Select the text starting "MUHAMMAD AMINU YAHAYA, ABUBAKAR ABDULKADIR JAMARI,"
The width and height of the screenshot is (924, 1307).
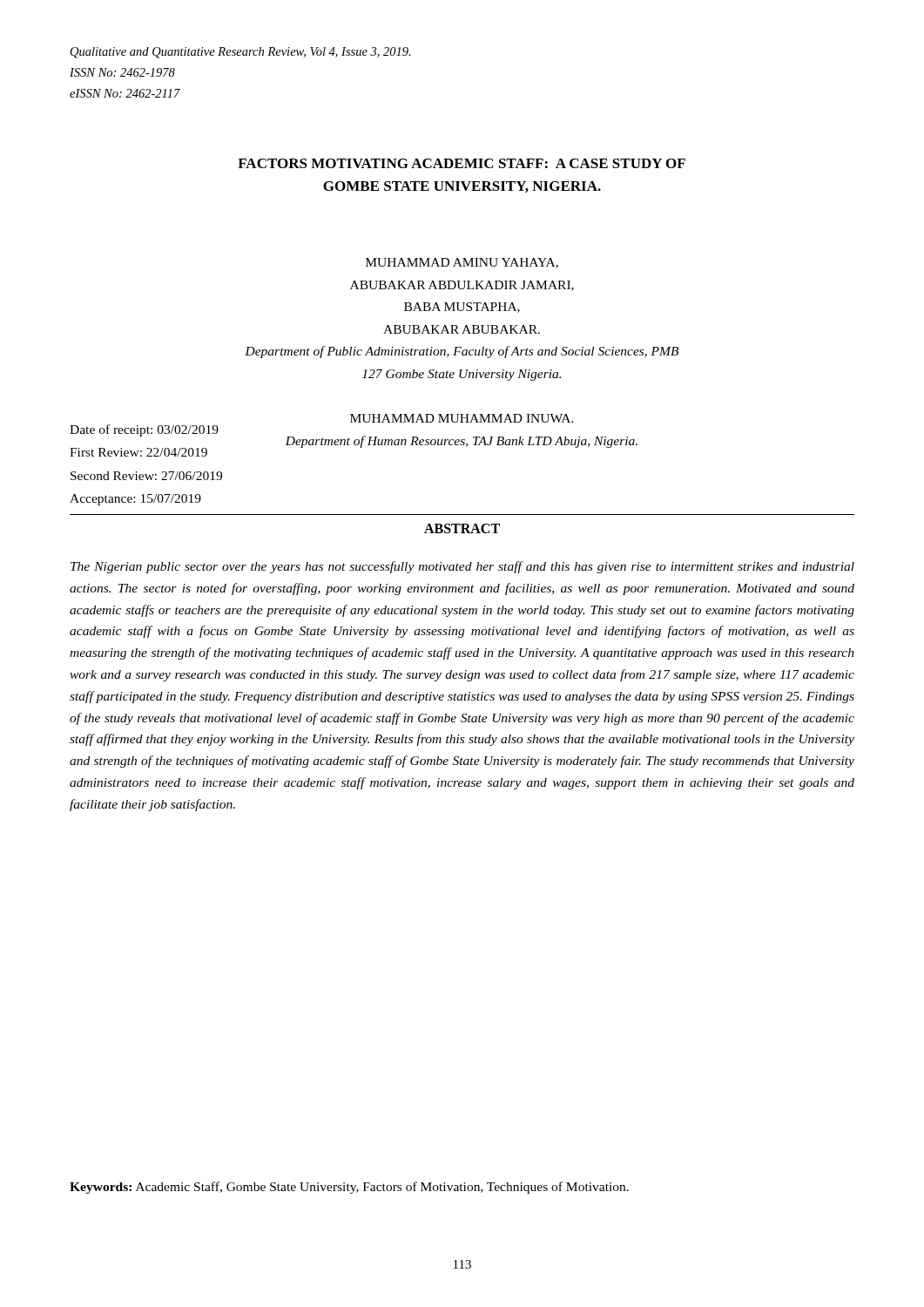(x=462, y=351)
